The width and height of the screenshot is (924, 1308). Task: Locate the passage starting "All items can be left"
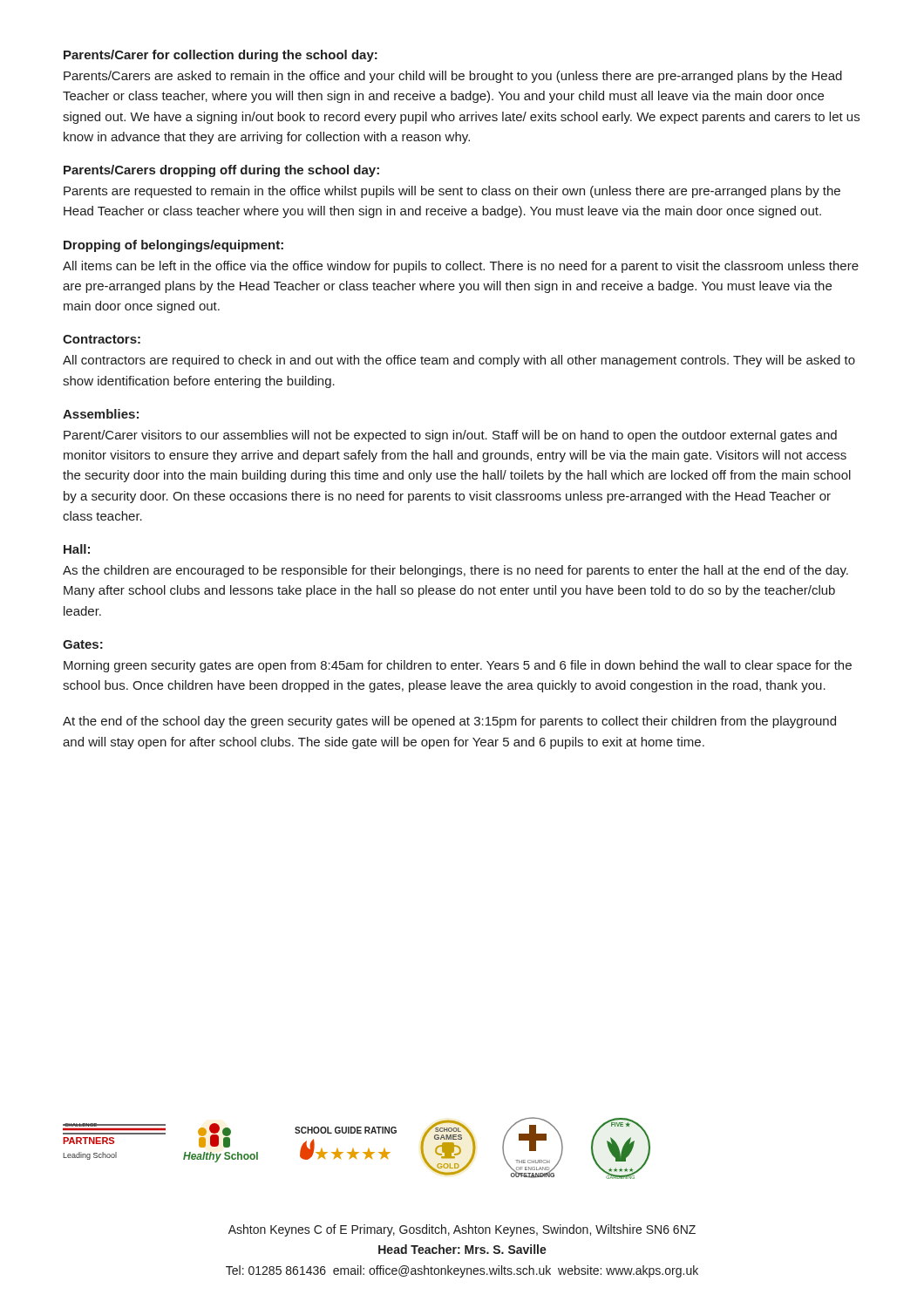pos(461,285)
